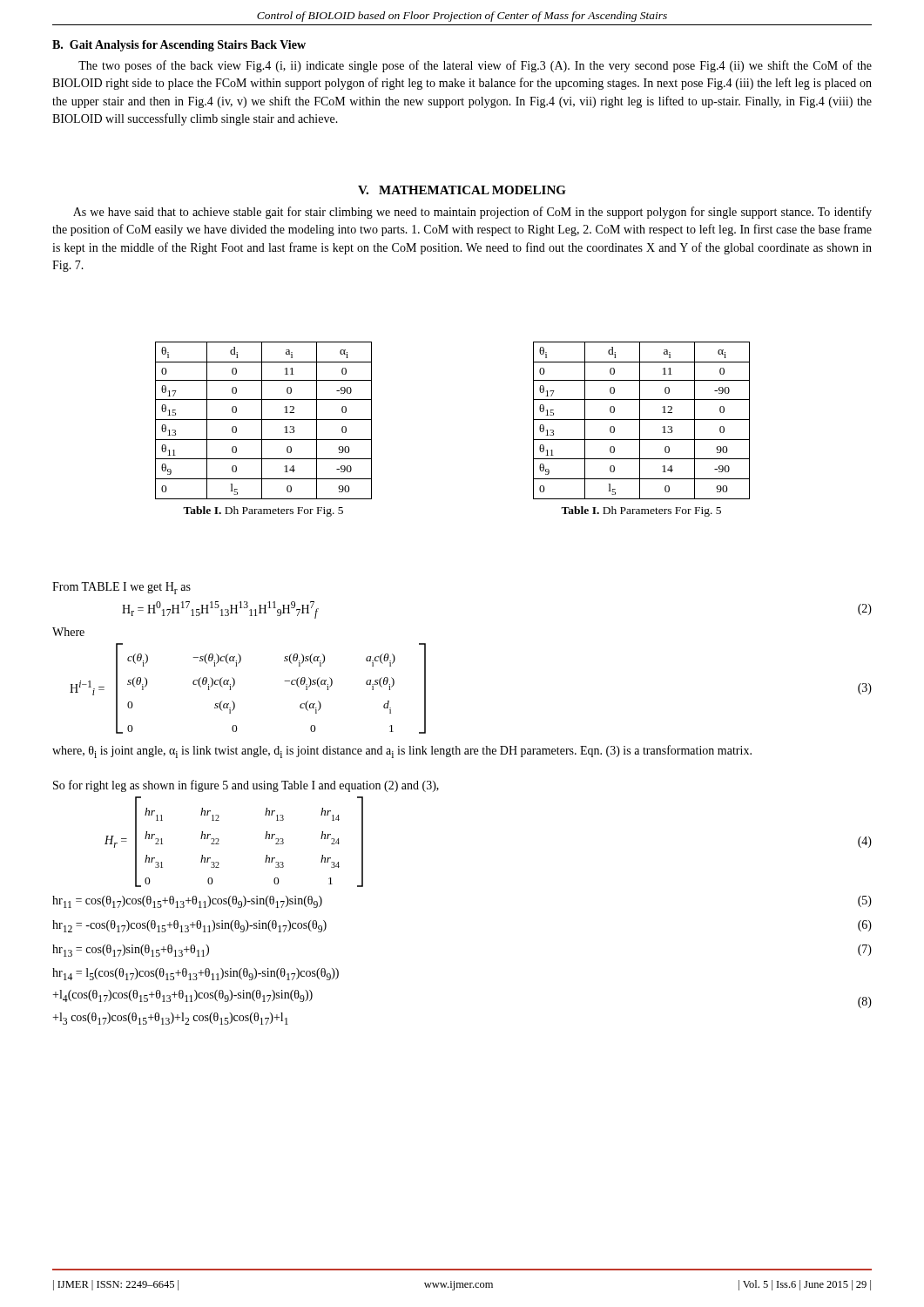Click where it says "Hr = H017H1715H1513H1311H119H97H7f (2)"

click(234, 609)
